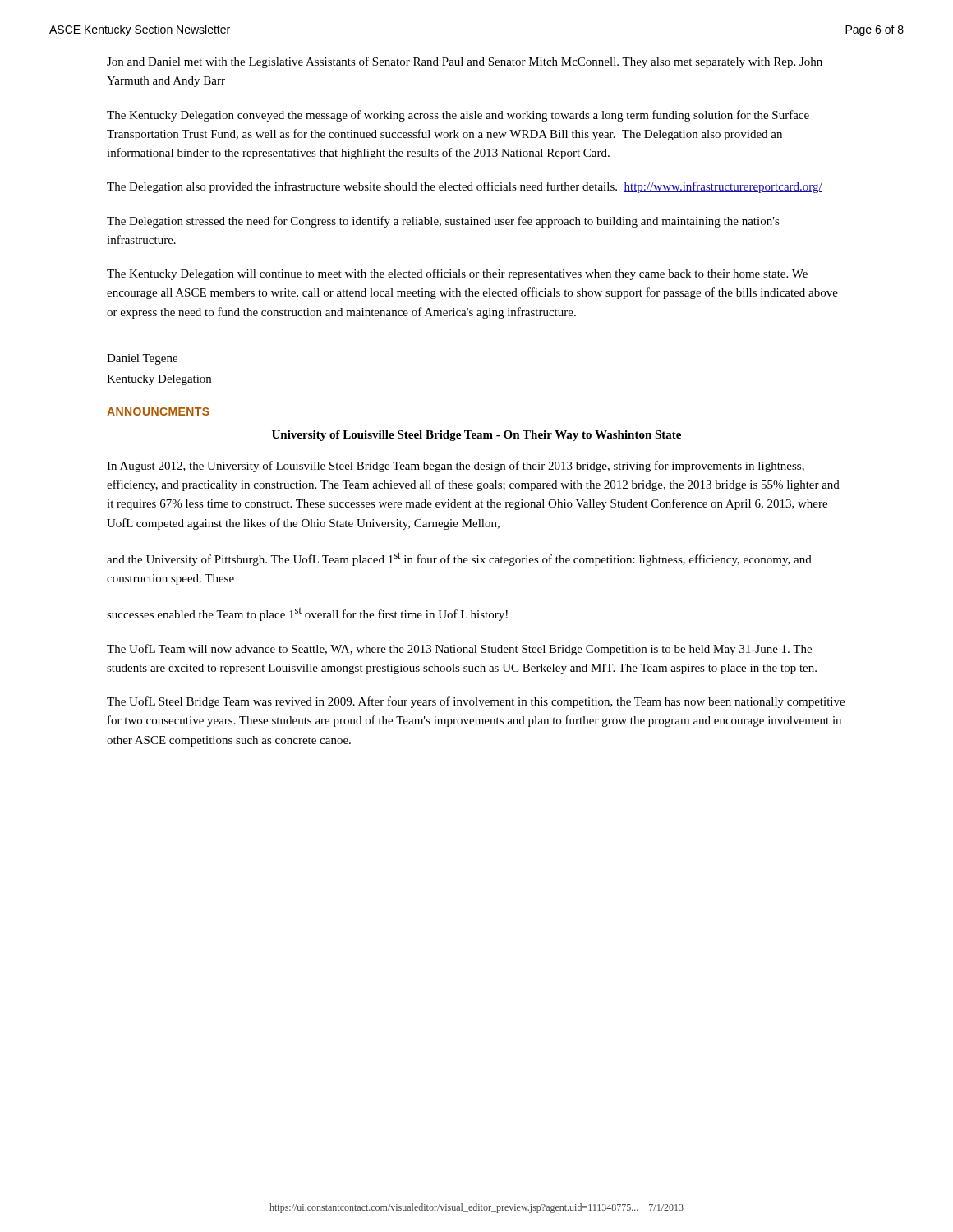Locate the block starting "The Kentucky Delegation will continue to meet"
Screen dimensions: 1232x953
pos(472,293)
